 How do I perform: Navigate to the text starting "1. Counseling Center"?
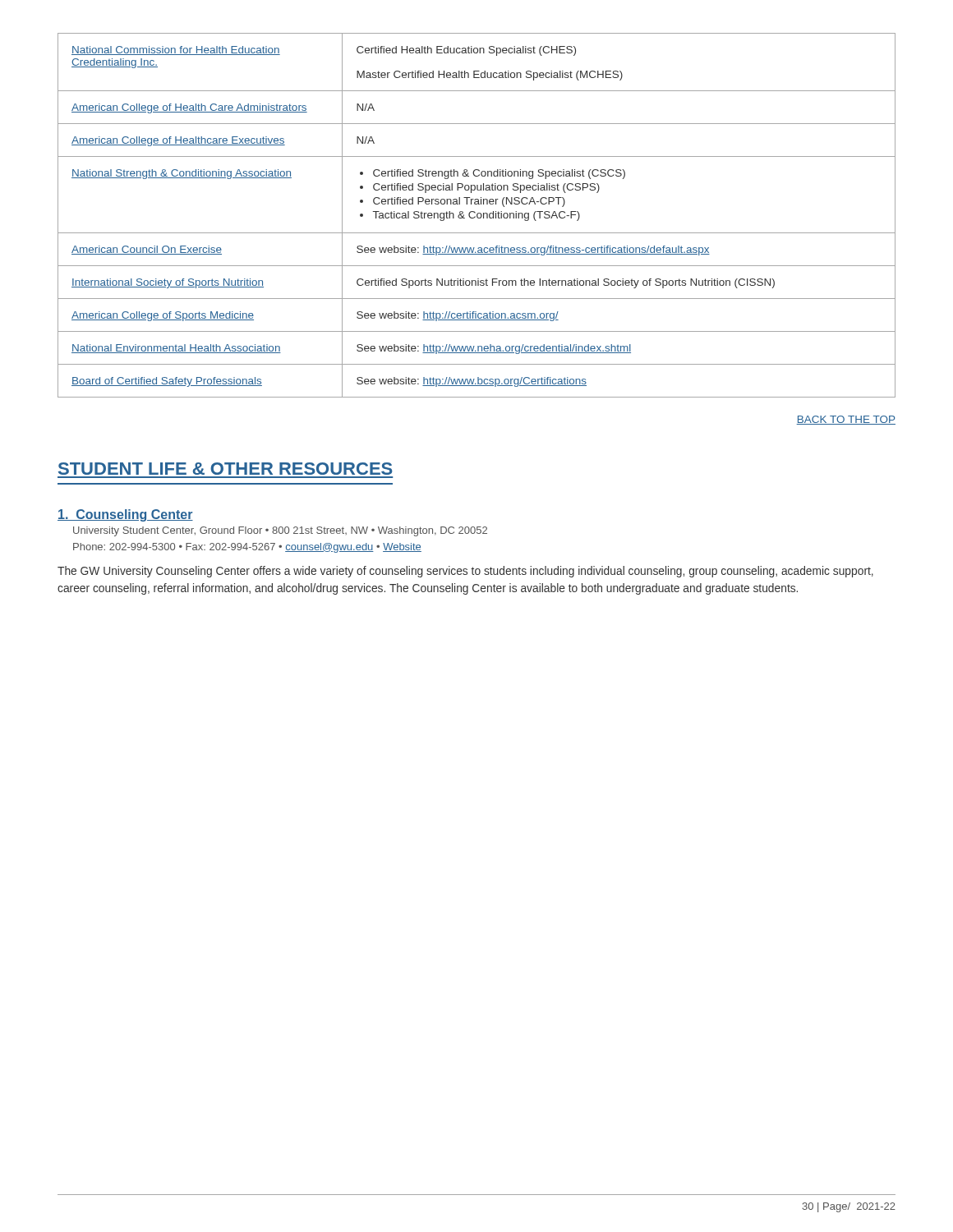pyautogui.click(x=125, y=515)
